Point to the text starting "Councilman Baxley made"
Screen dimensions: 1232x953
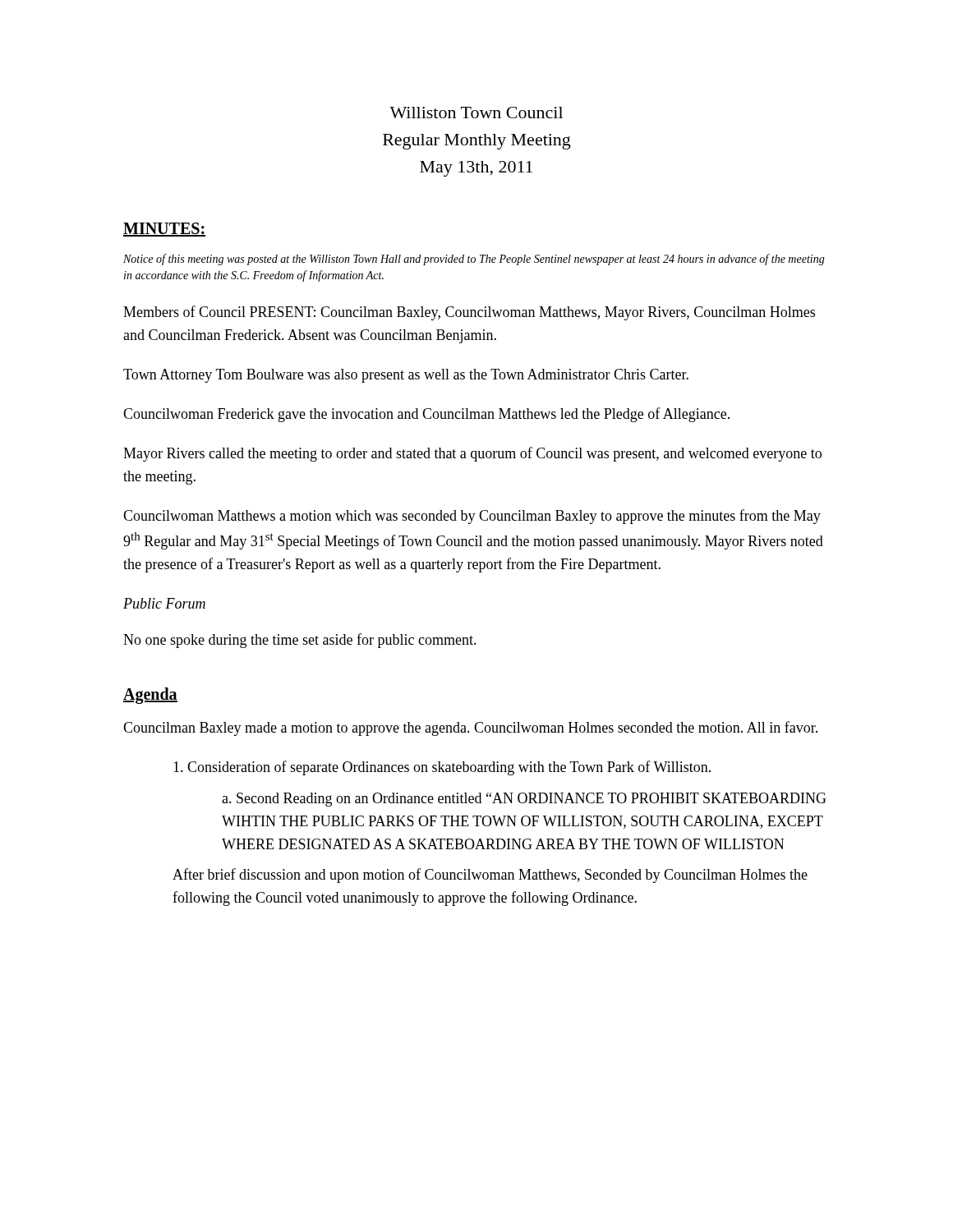click(471, 728)
